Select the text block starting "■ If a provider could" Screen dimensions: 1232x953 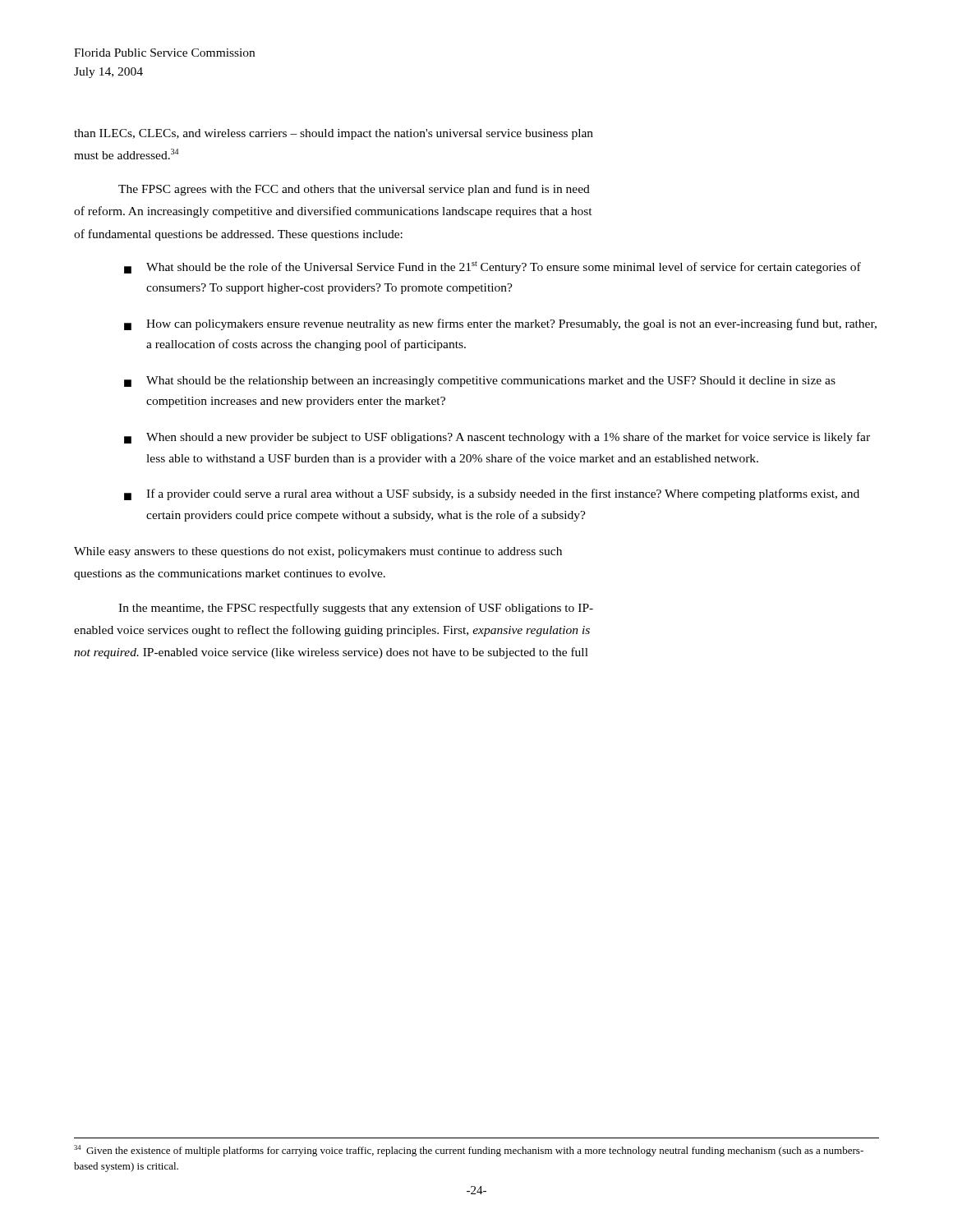click(x=501, y=504)
